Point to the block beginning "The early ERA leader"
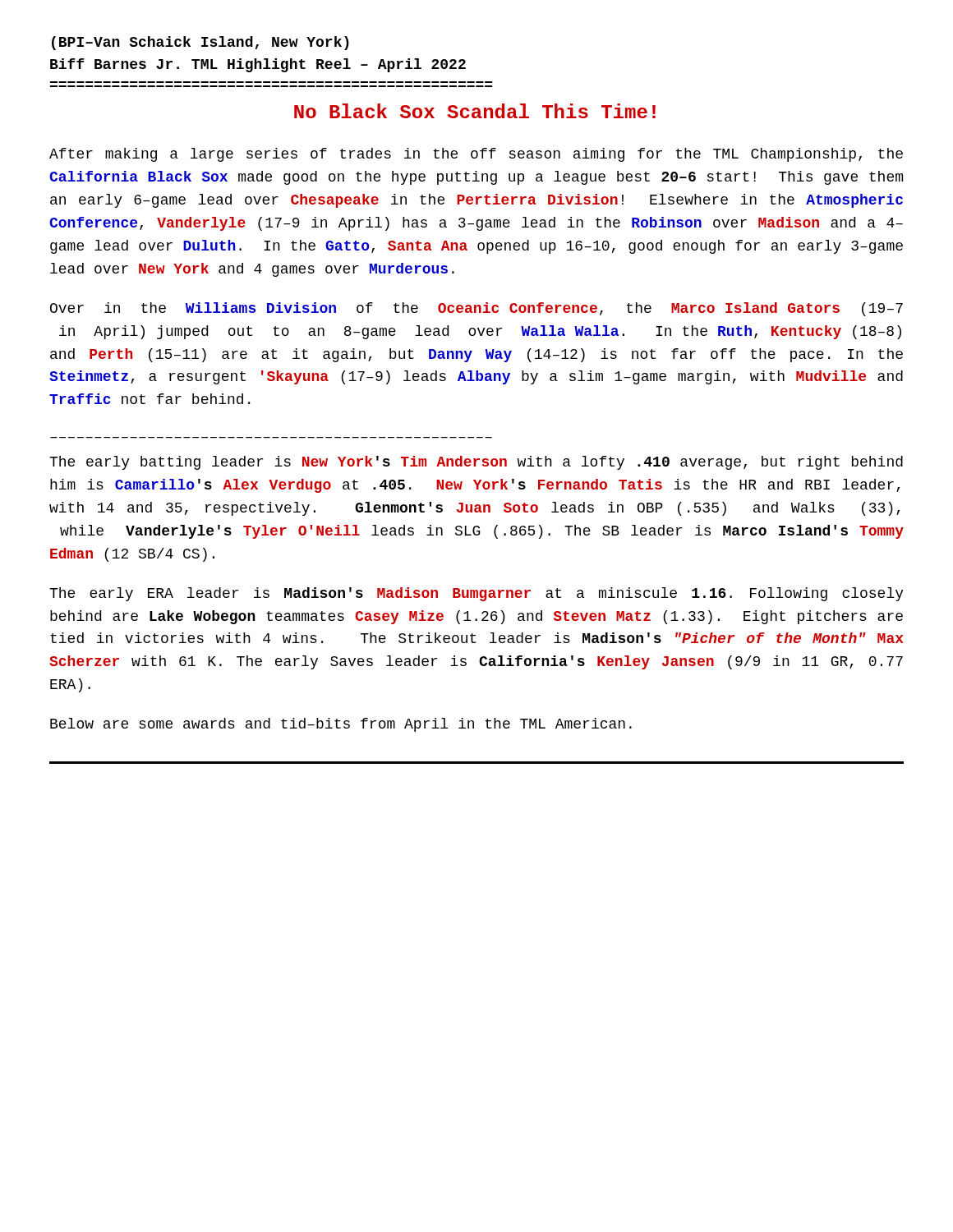Image resolution: width=953 pixels, height=1232 pixels. [476, 639]
